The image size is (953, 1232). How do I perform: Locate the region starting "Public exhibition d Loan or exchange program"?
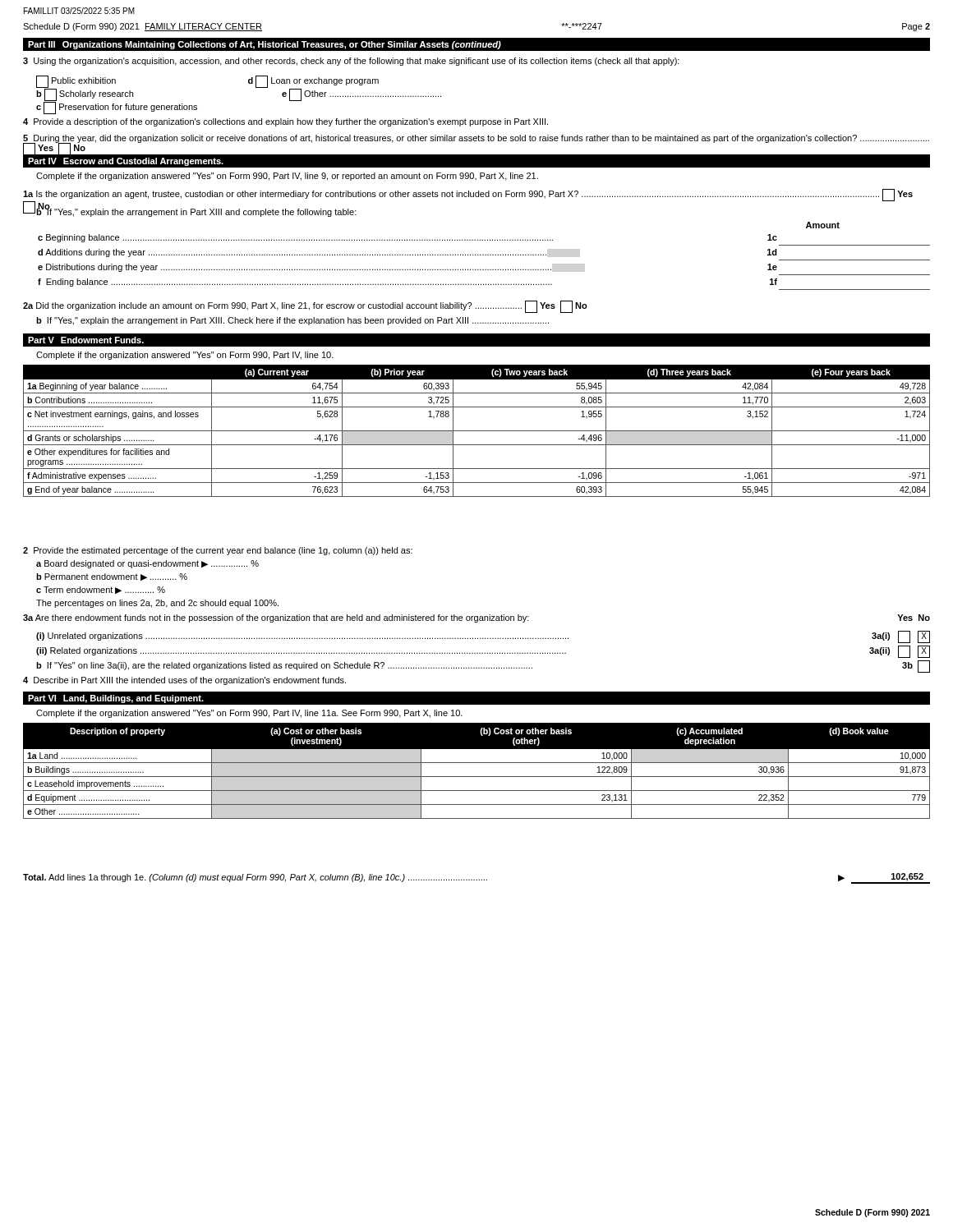coord(69,82)
